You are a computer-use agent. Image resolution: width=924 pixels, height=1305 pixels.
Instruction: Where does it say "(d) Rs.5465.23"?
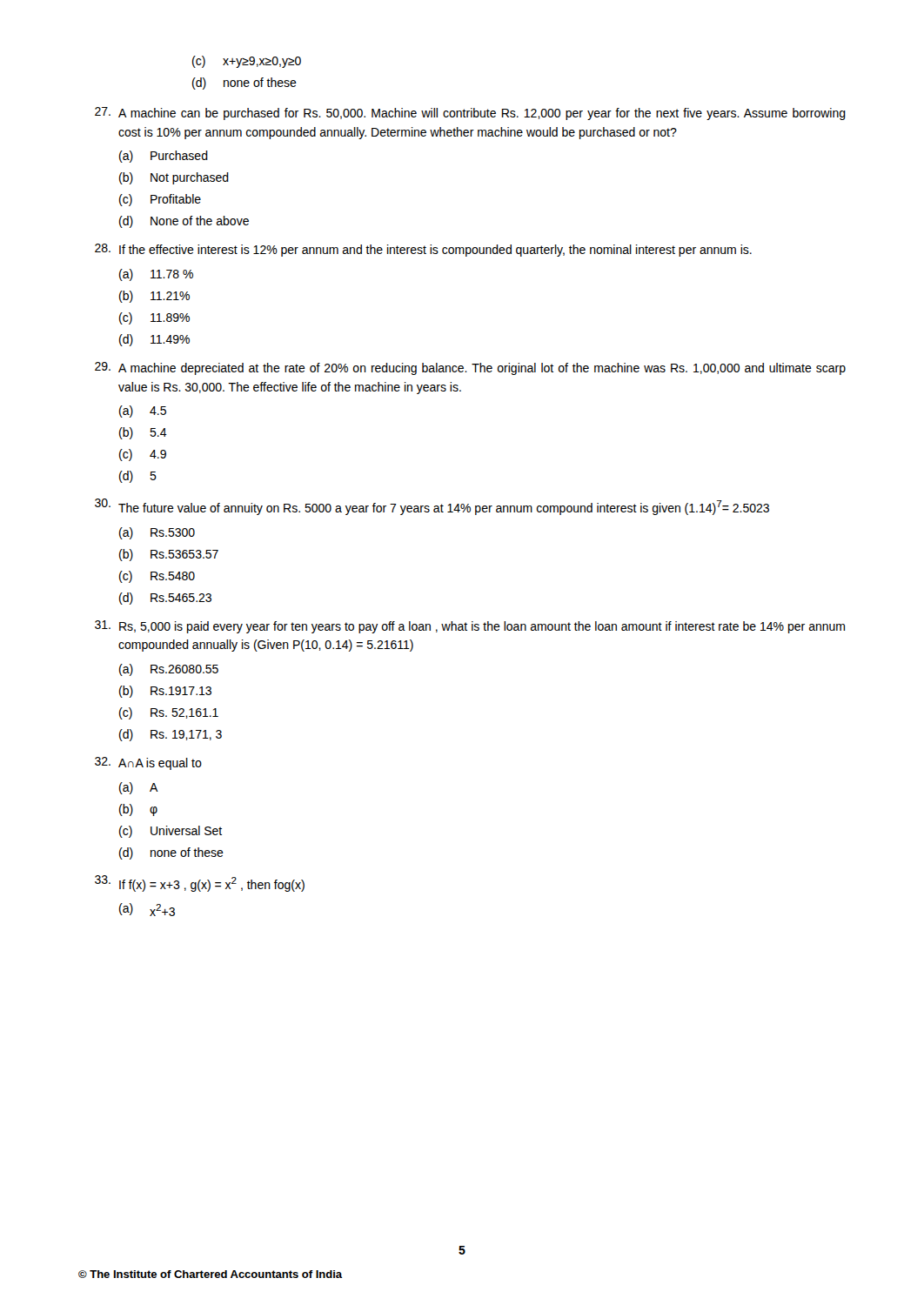click(x=165, y=599)
